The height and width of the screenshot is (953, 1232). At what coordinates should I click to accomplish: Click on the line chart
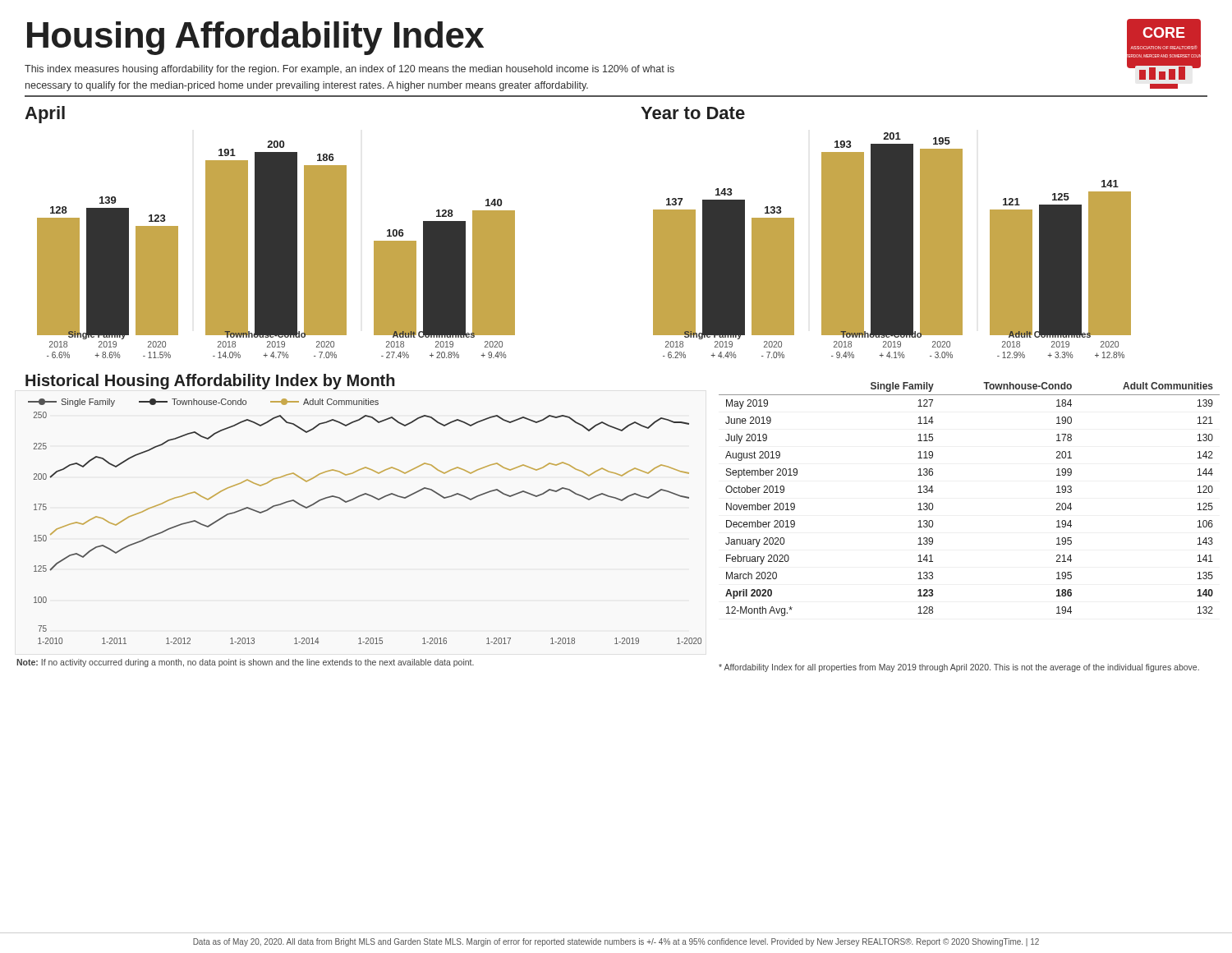(x=360, y=522)
